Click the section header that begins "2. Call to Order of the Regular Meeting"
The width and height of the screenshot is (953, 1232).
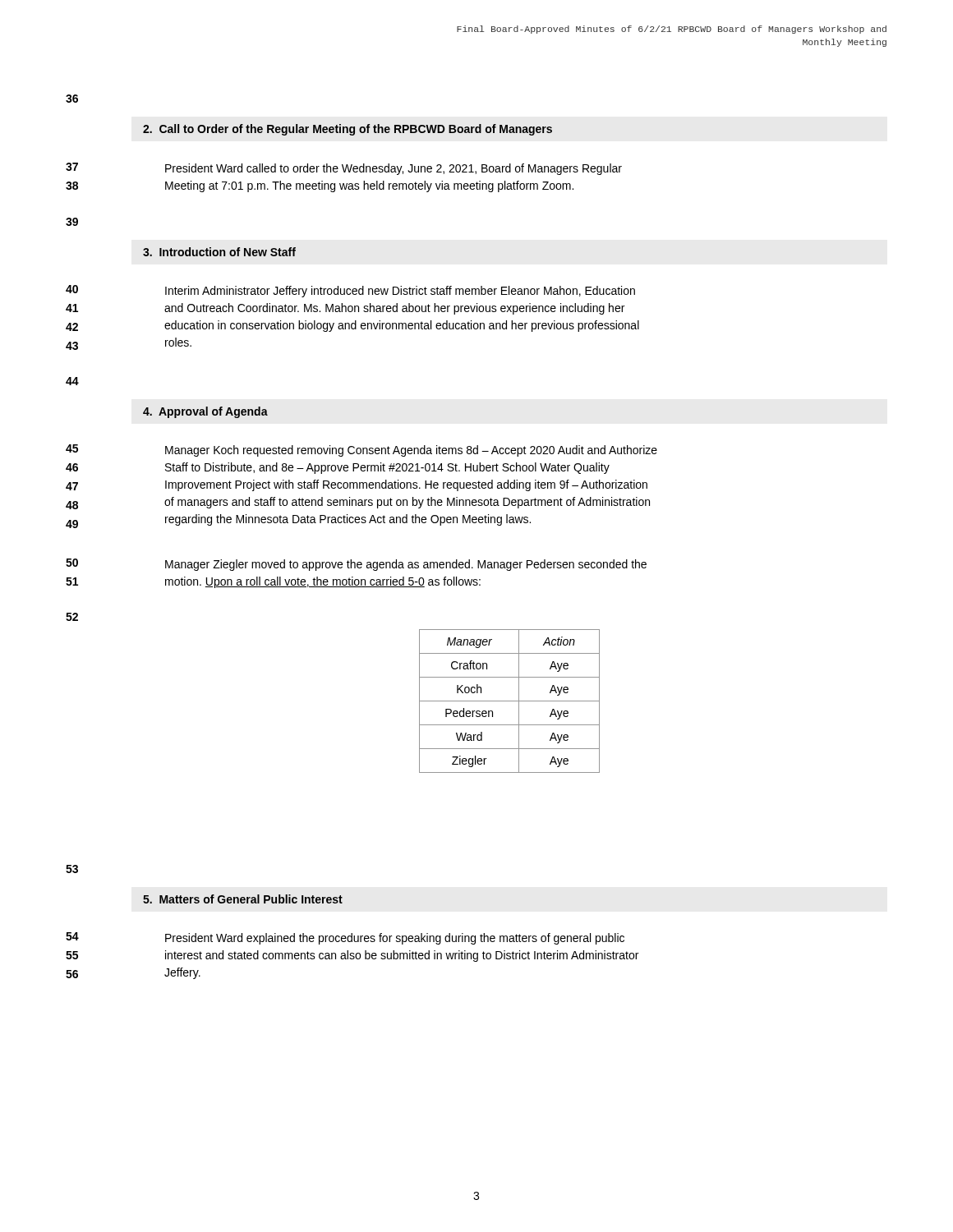(348, 129)
